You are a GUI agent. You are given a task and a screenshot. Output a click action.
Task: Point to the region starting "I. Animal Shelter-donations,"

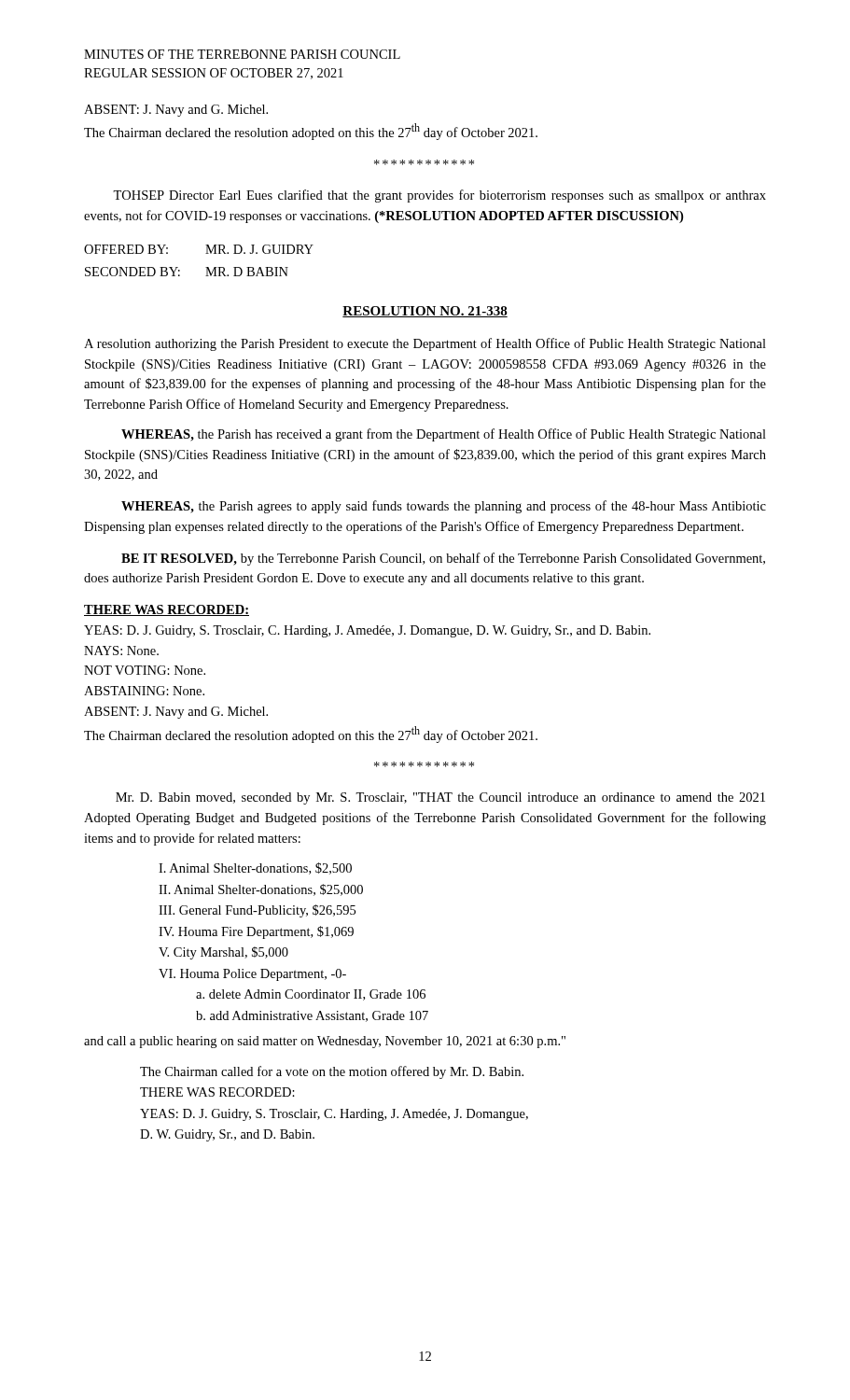pyautogui.click(x=255, y=868)
